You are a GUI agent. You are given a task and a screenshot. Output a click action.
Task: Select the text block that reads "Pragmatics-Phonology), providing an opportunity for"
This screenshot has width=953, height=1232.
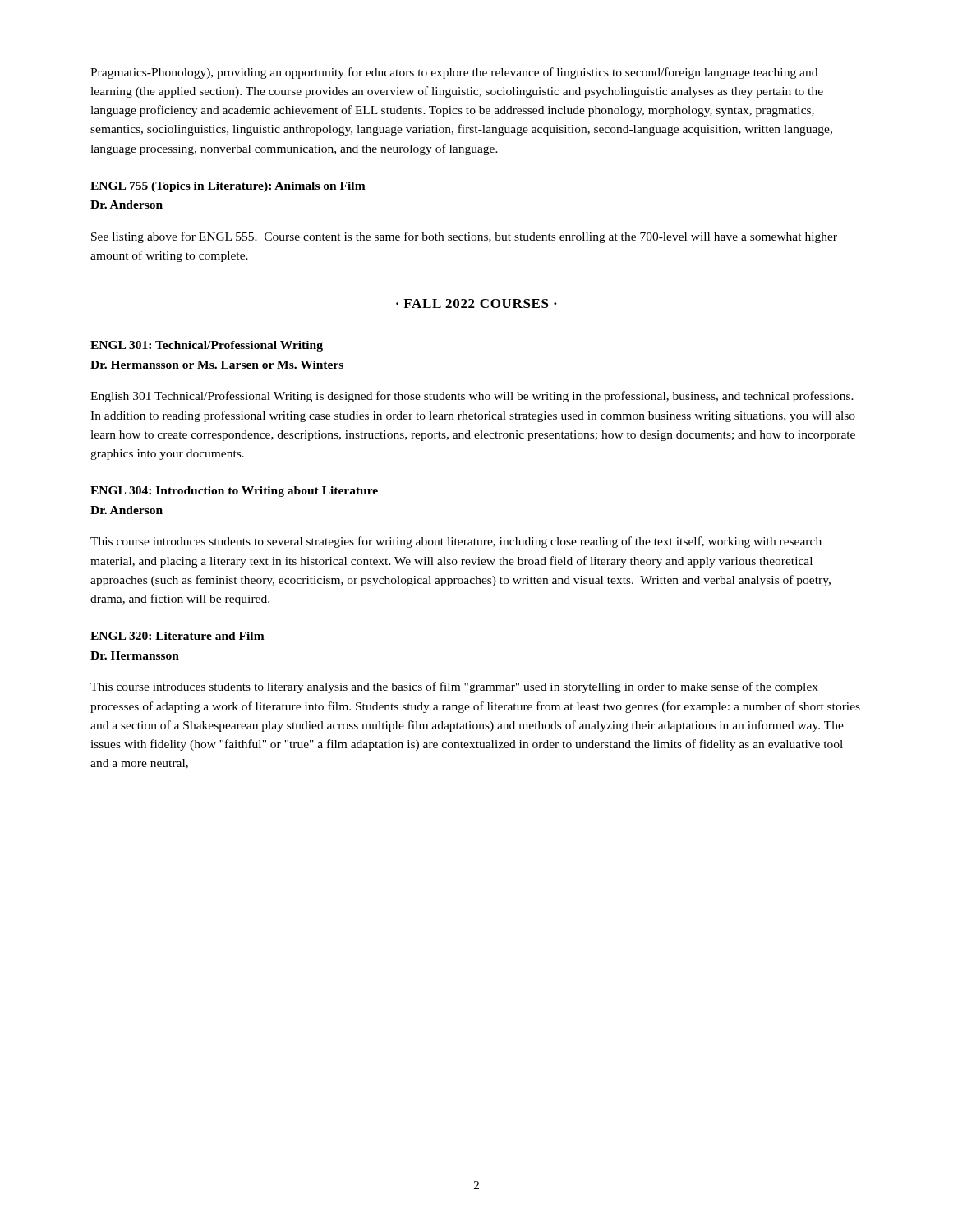coord(476,110)
